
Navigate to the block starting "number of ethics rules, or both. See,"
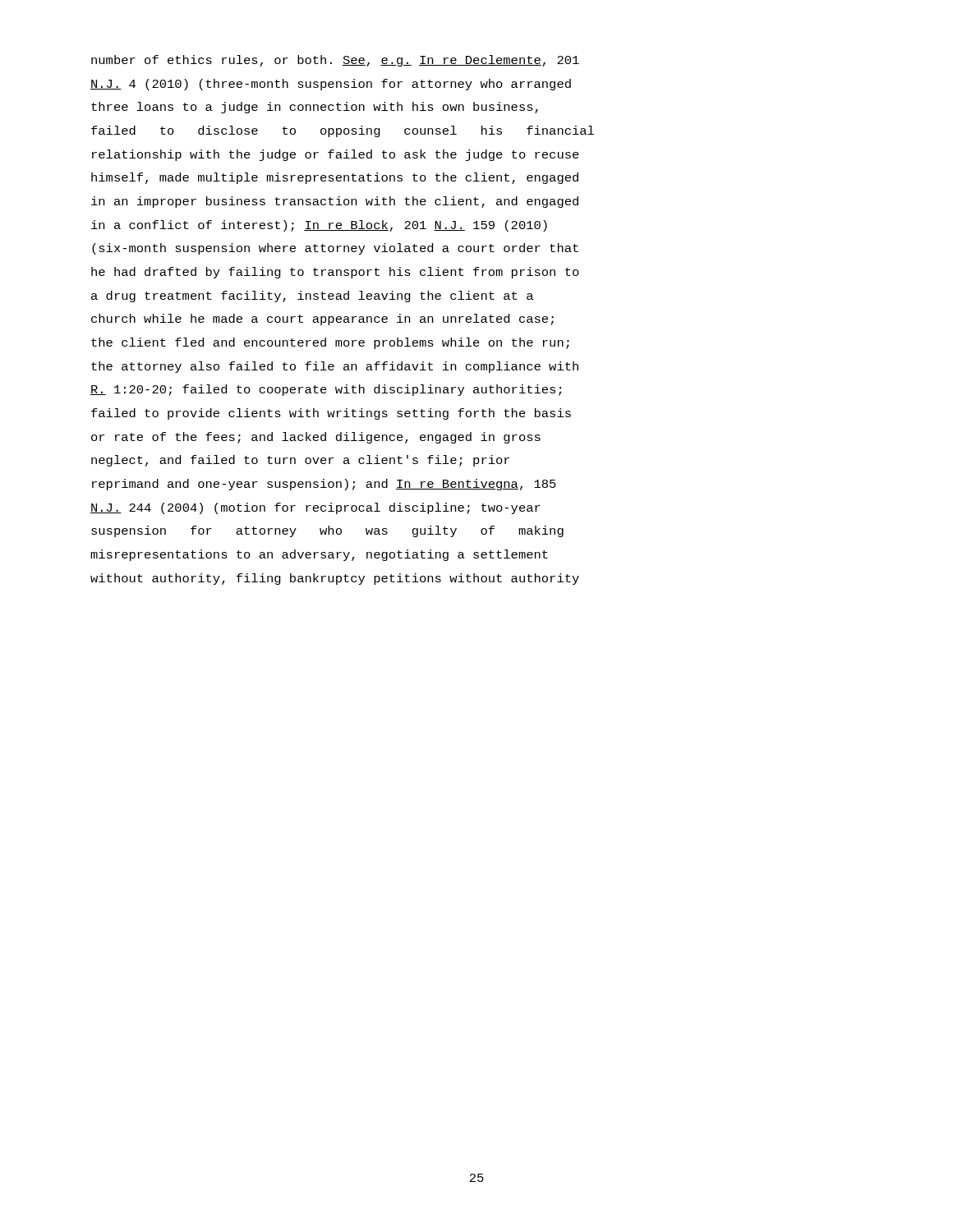click(x=476, y=320)
